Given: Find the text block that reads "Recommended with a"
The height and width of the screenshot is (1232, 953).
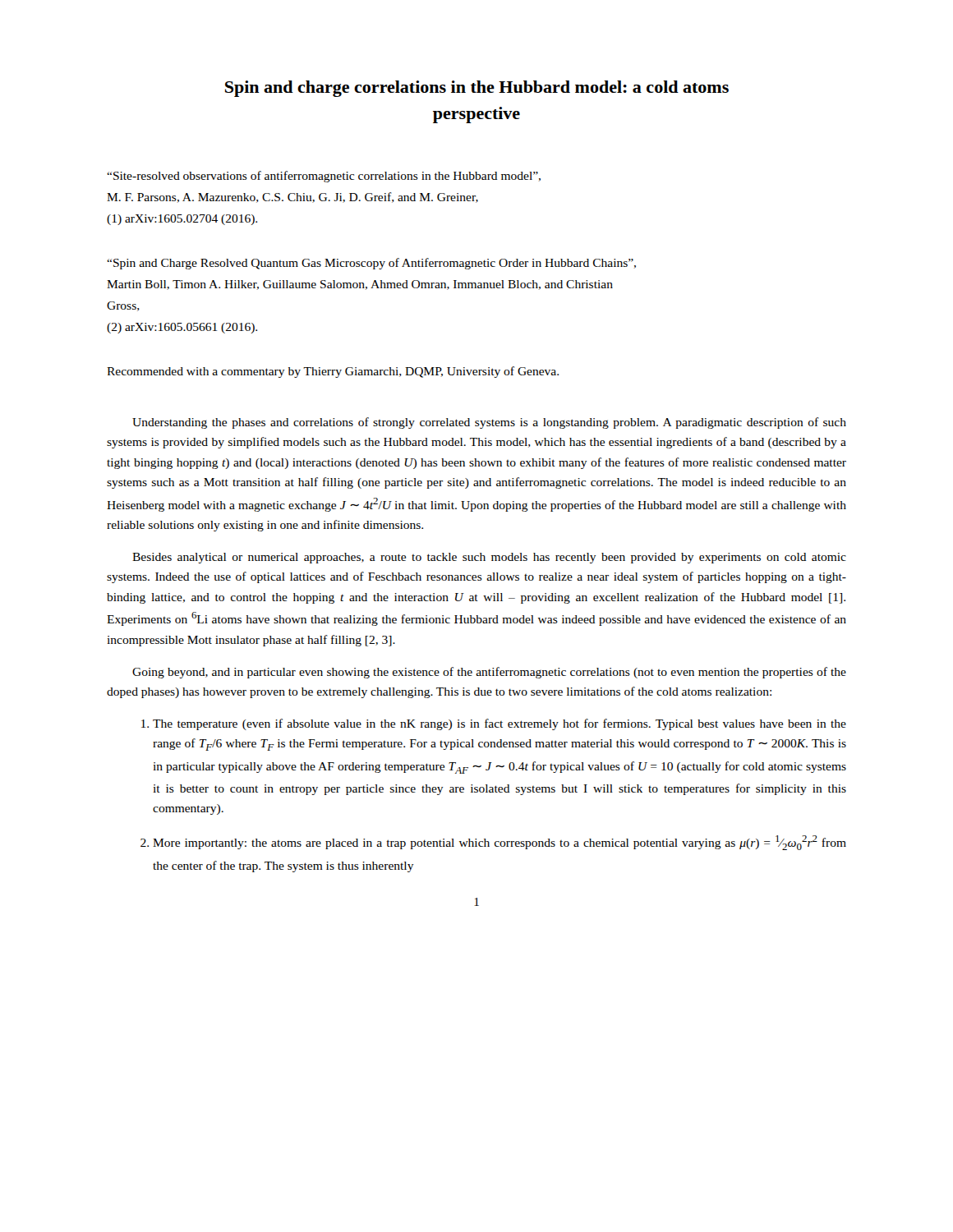Looking at the screenshot, I should (x=476, y=371).
